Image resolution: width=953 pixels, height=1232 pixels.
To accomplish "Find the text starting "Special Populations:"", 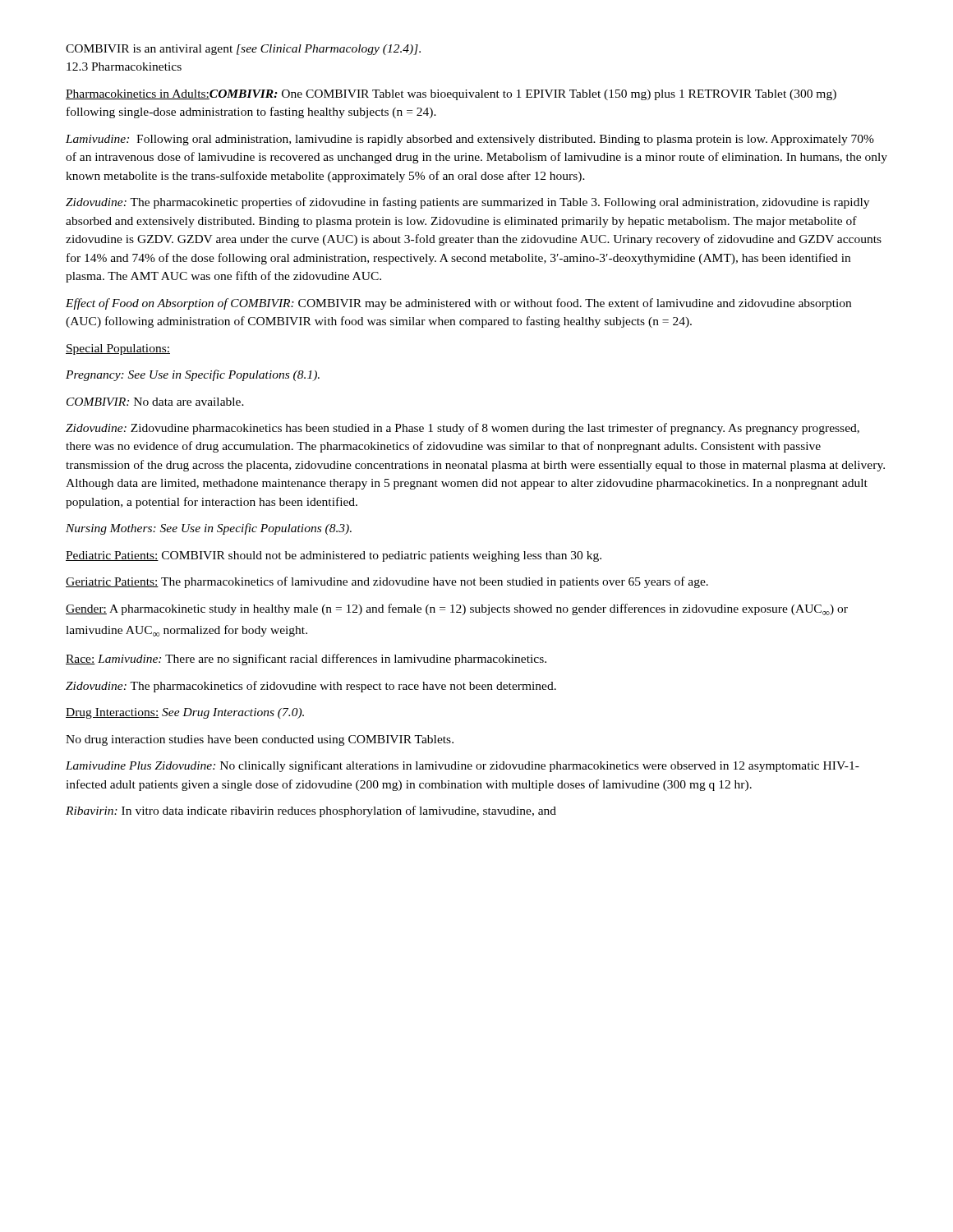I will [x=118, y=347].
